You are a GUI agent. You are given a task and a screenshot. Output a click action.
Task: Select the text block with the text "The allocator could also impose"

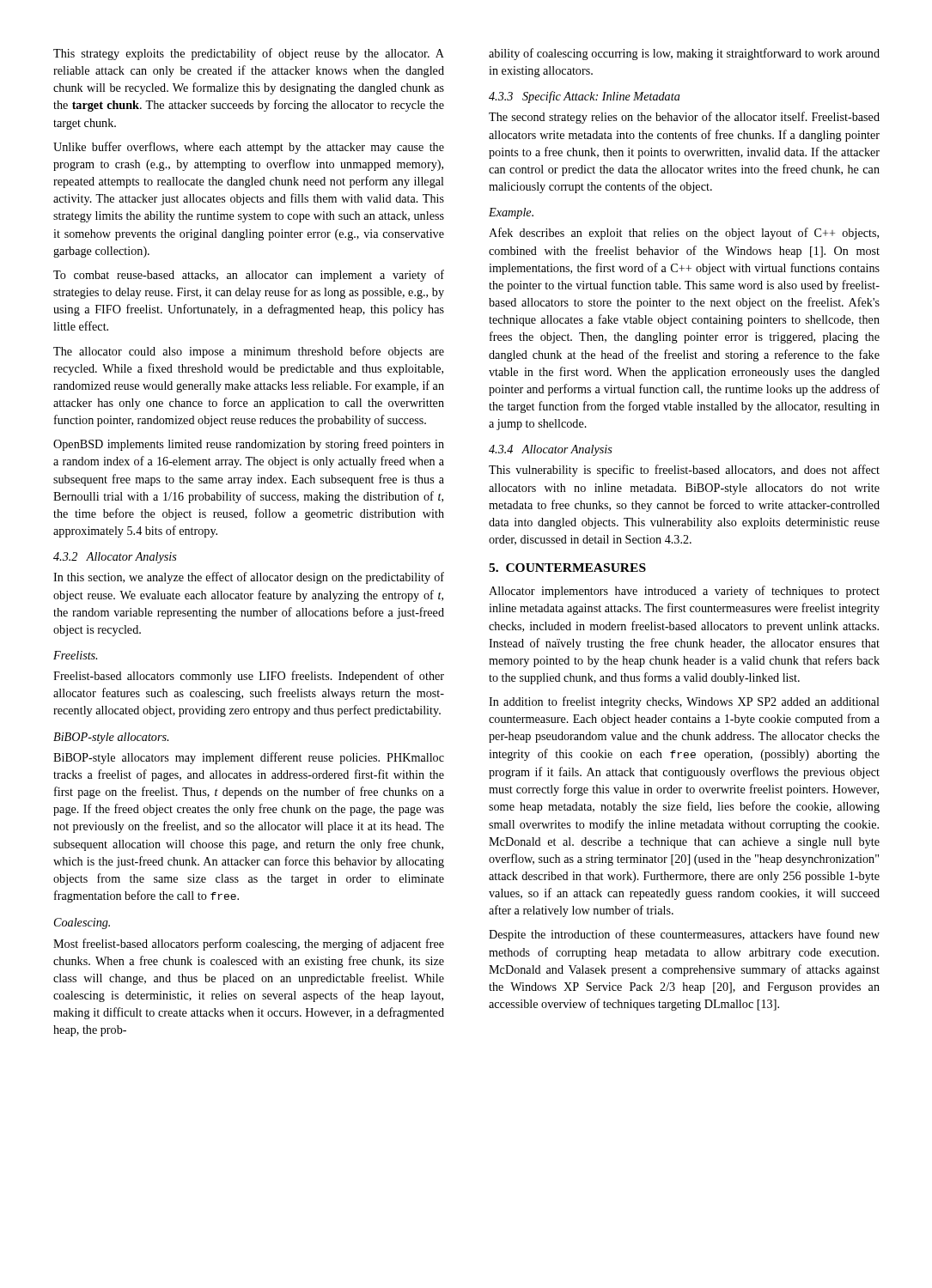[x=249, y=385]
